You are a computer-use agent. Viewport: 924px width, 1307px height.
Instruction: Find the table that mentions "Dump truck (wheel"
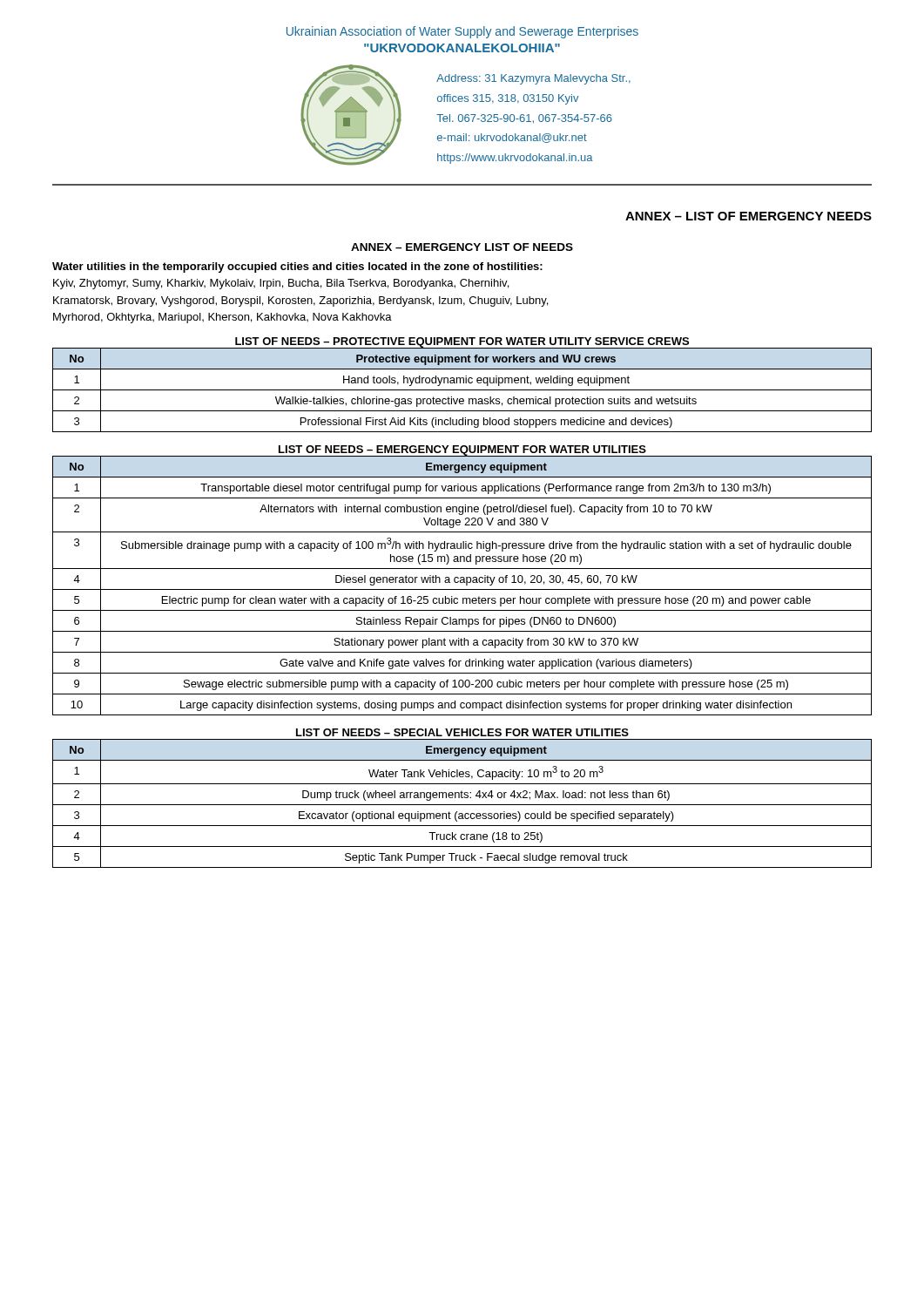point(462,804)
